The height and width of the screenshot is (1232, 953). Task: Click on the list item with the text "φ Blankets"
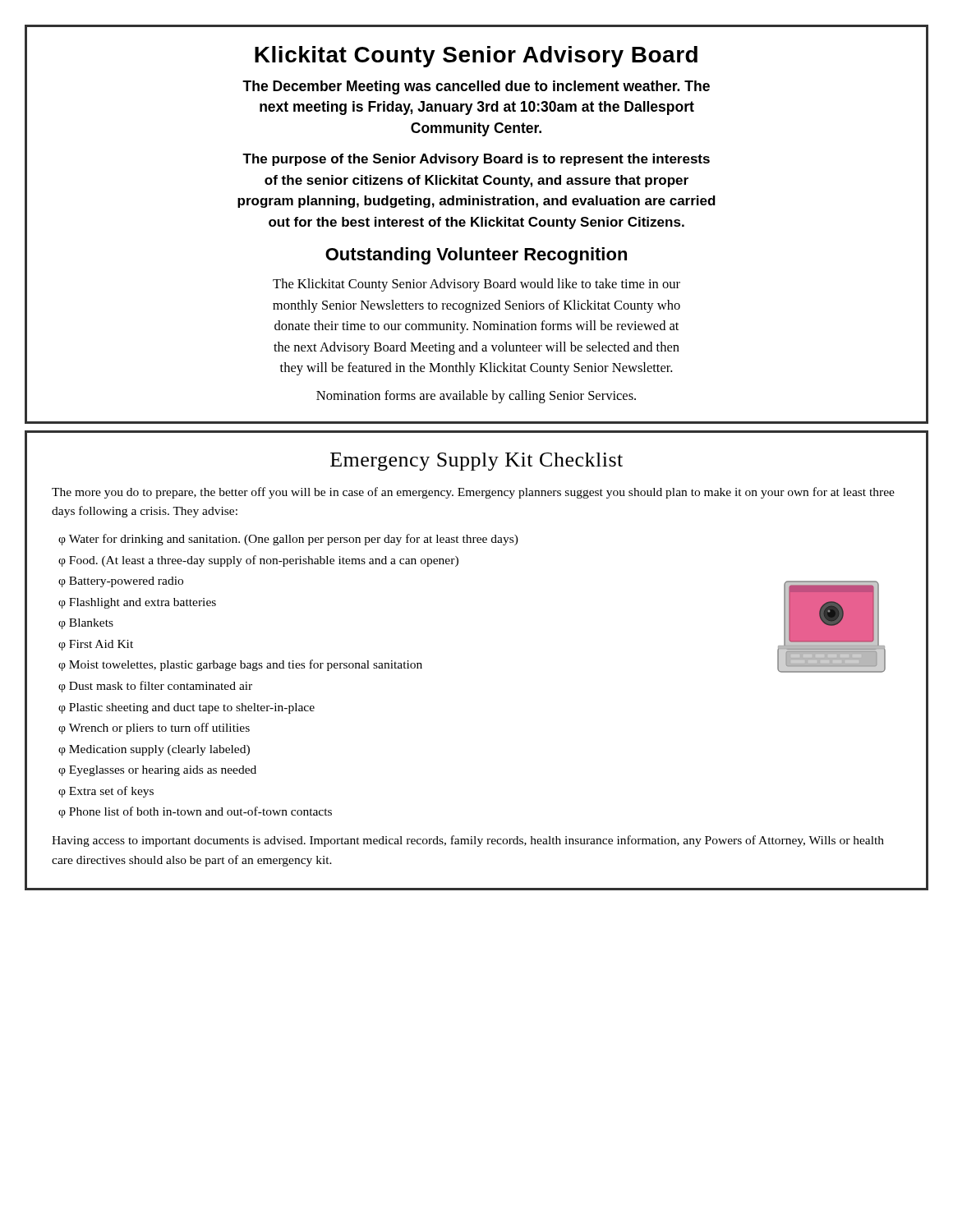(86, 622)
